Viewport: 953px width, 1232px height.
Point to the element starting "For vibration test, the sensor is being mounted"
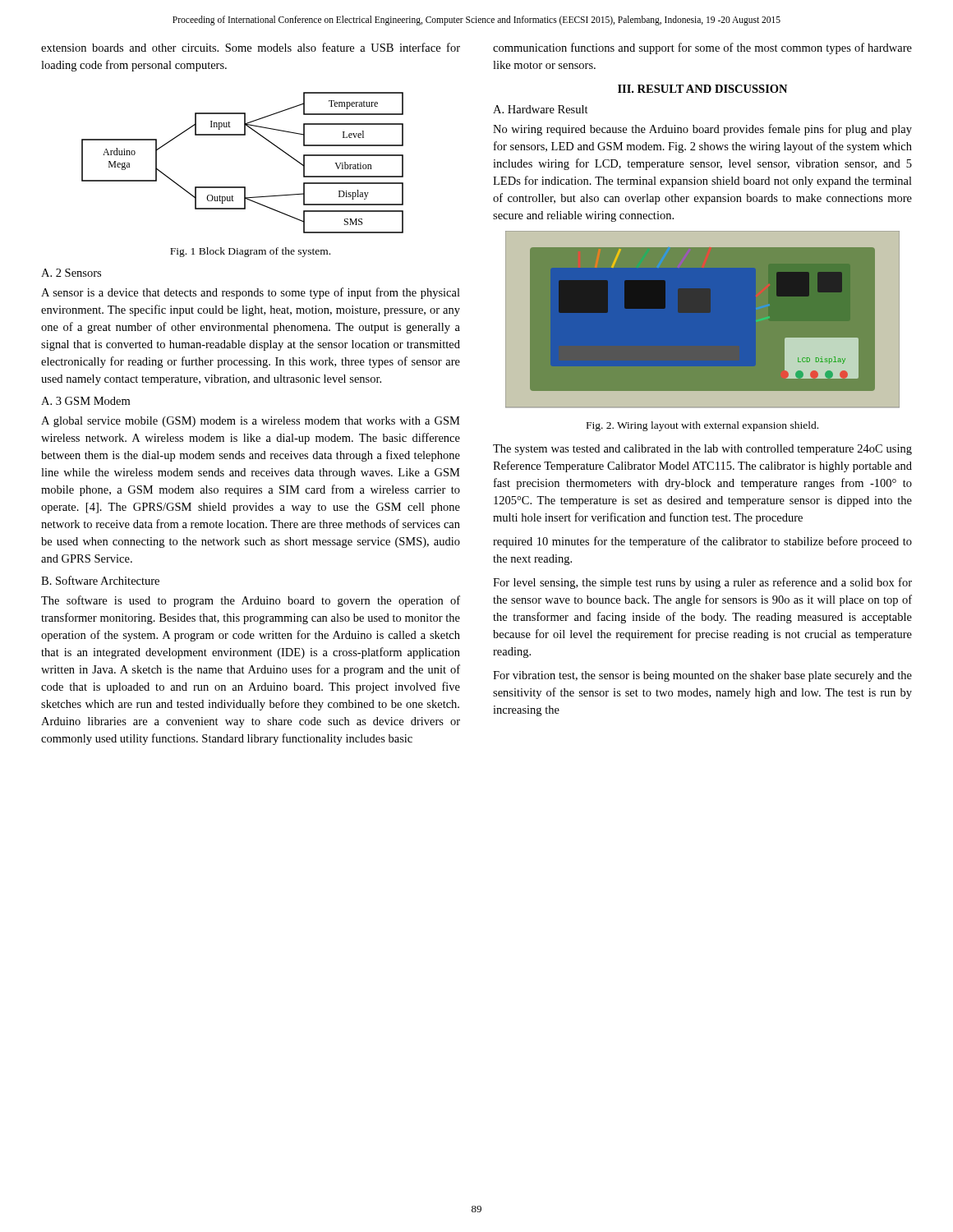pos(702,693)
